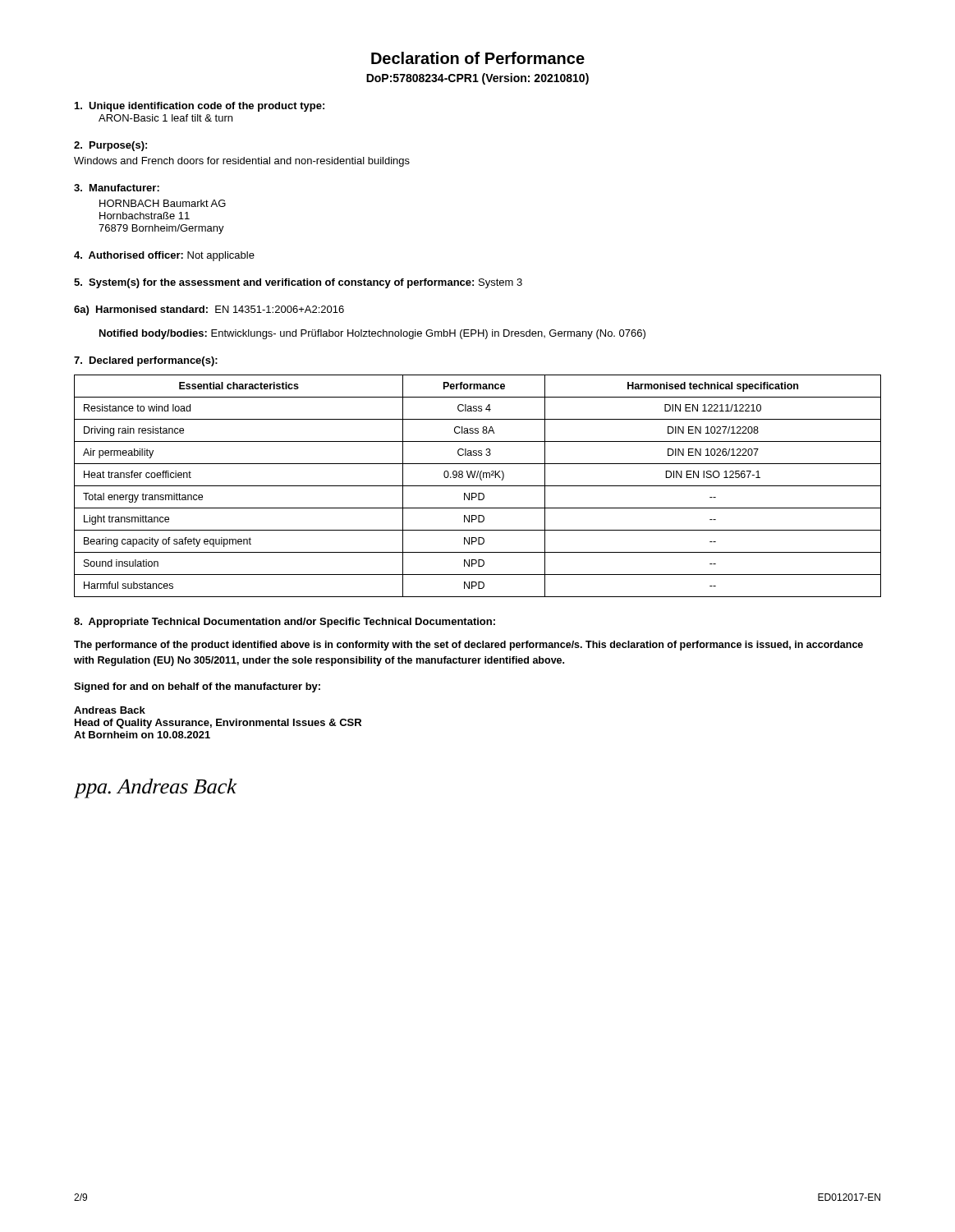
Task: Point to the block starting "2. Purpose(s): Windows"
Action: [x=110, y=146]
